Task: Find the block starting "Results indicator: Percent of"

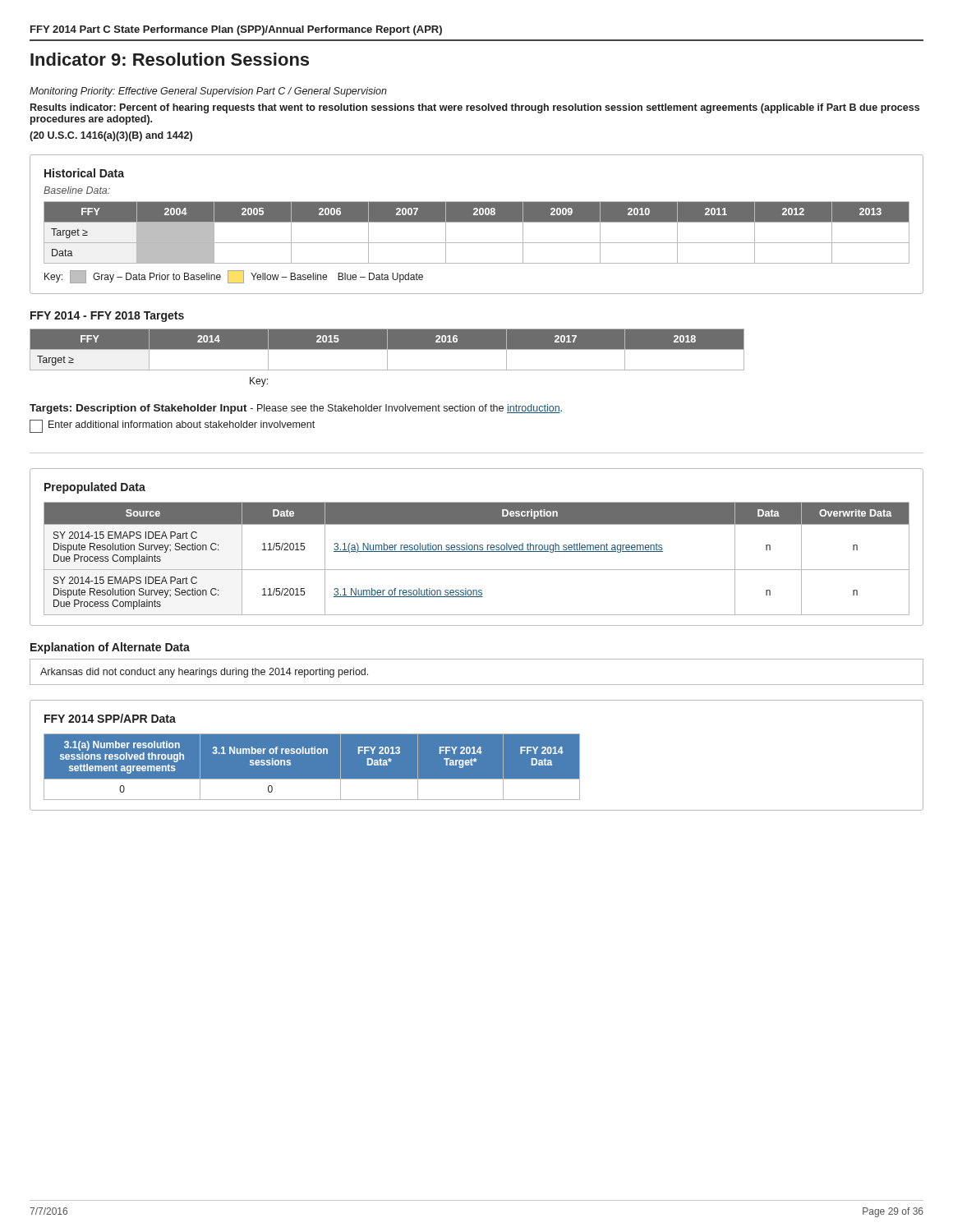Action: point(475,113)
